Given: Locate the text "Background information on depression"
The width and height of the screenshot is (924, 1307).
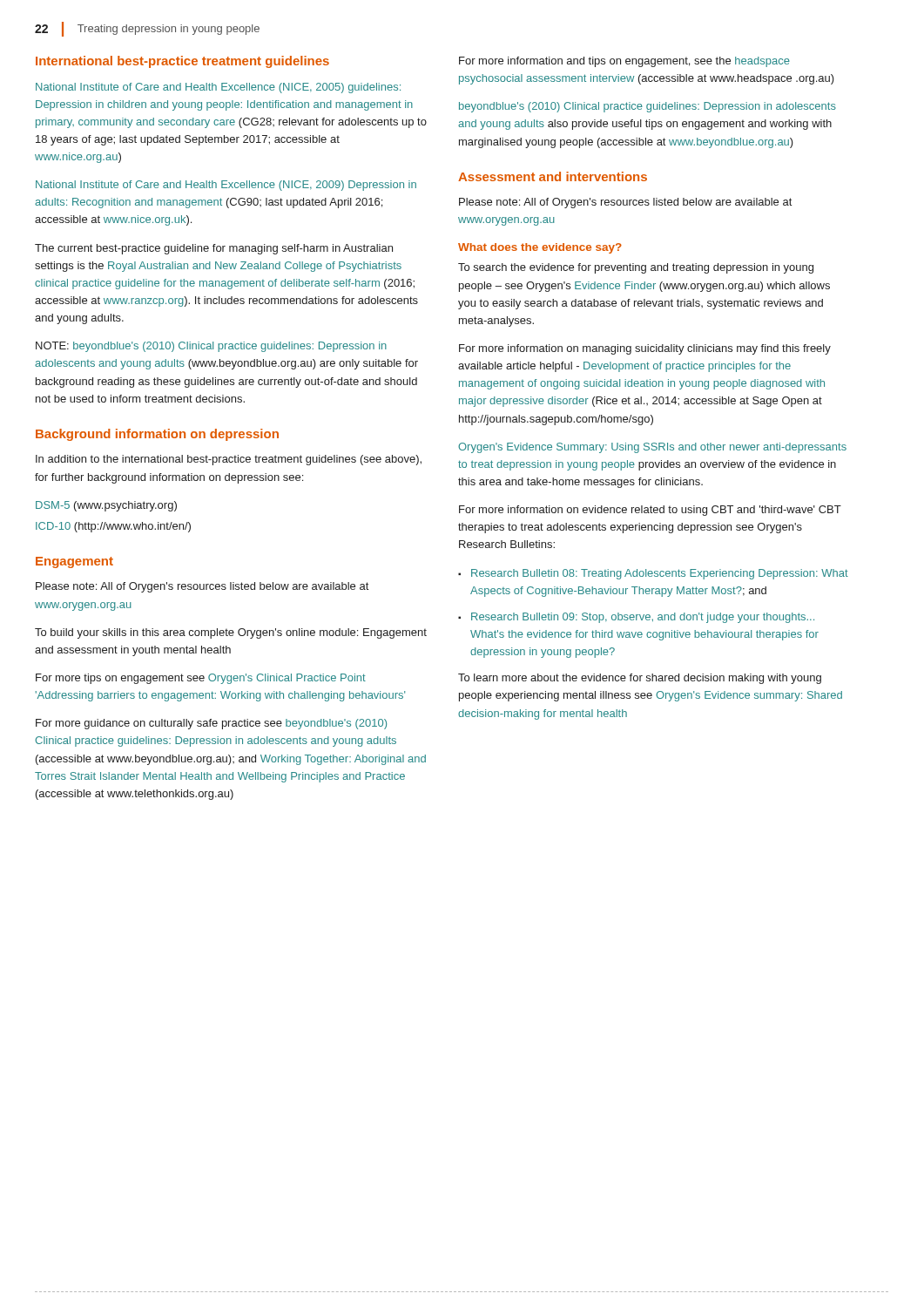Looking at the screenshot, I should click(x=157, y=433).
